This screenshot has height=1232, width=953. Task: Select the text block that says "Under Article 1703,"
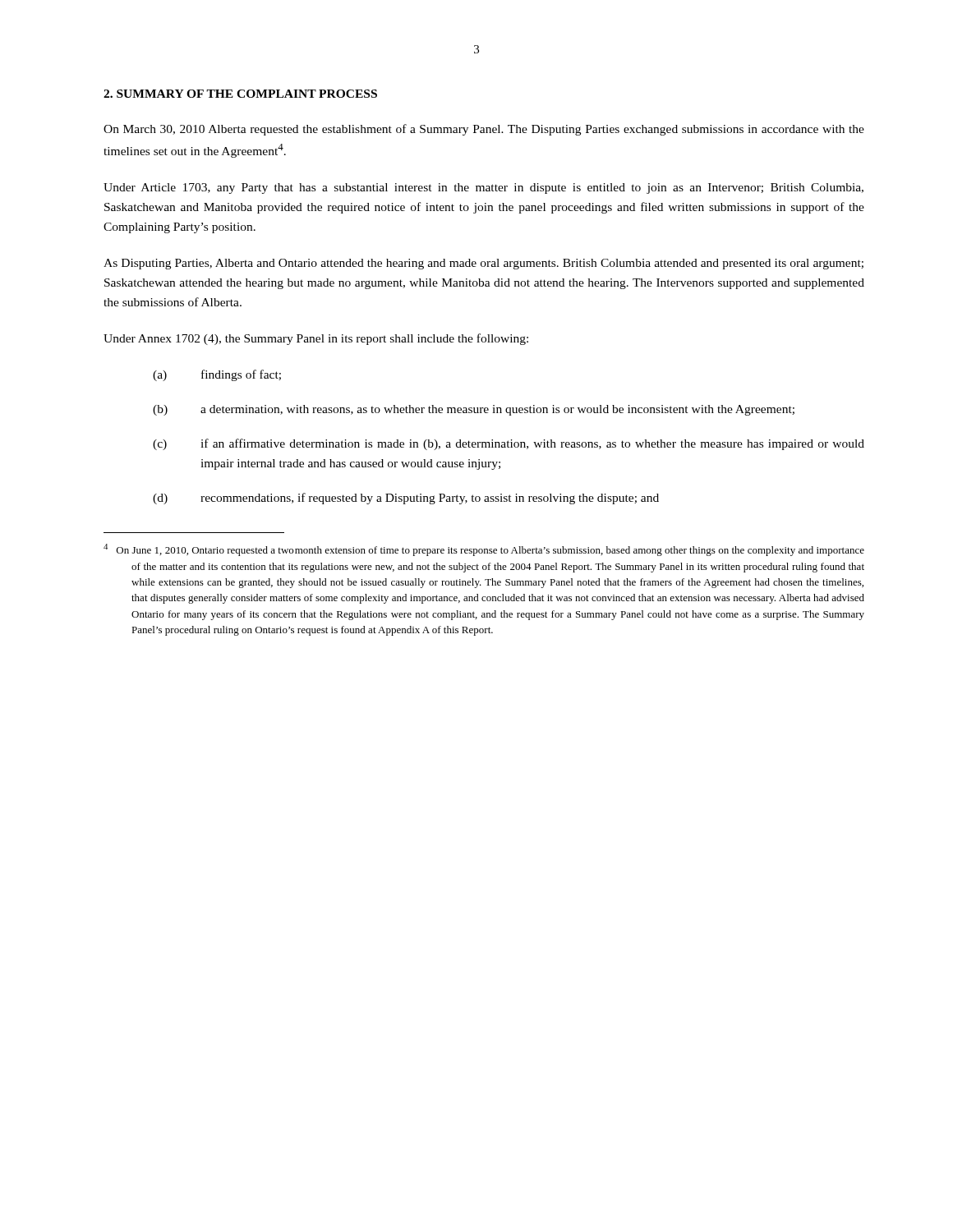[484, 207]
